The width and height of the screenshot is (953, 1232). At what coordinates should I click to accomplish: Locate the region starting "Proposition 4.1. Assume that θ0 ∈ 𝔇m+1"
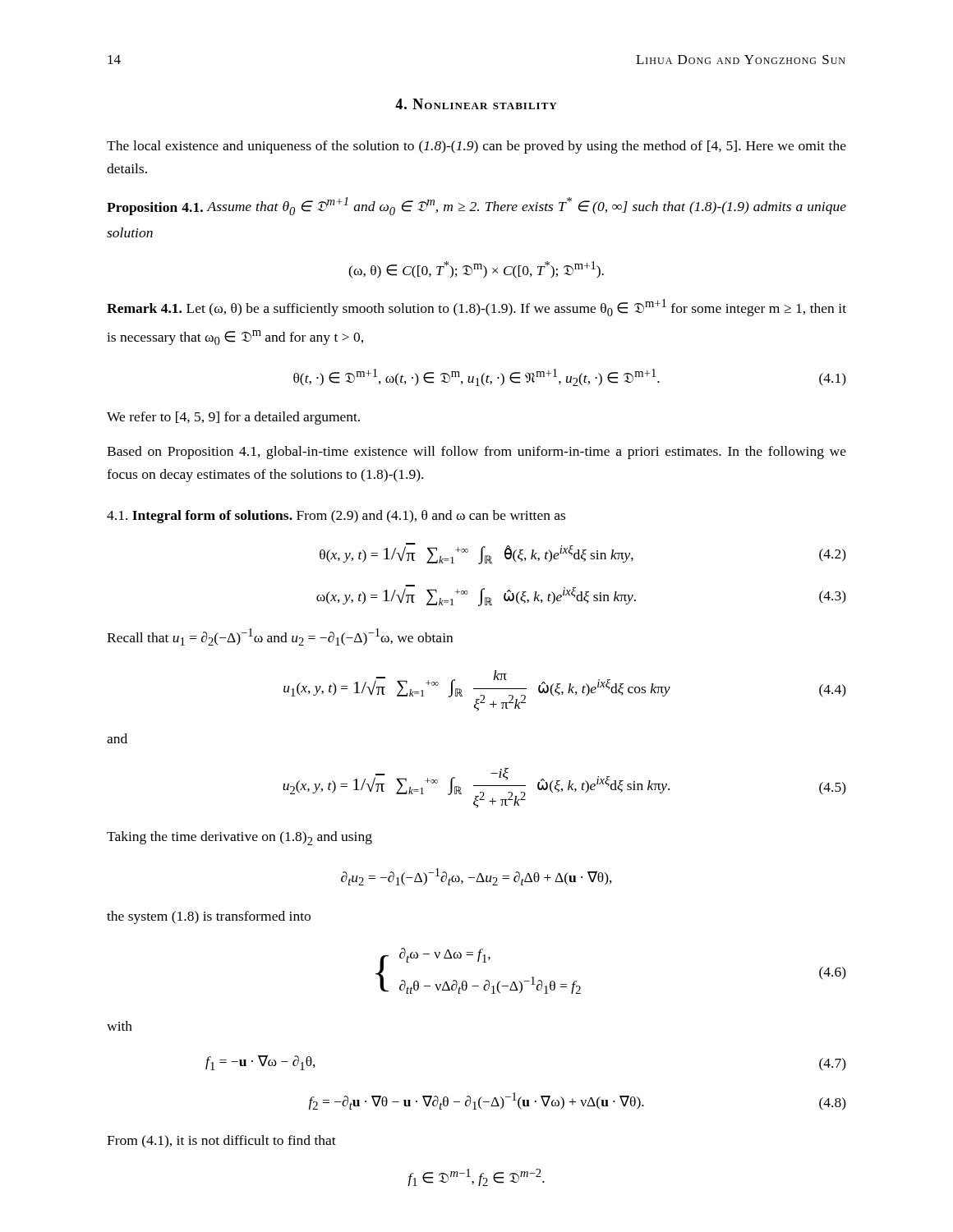click(476, 218)
